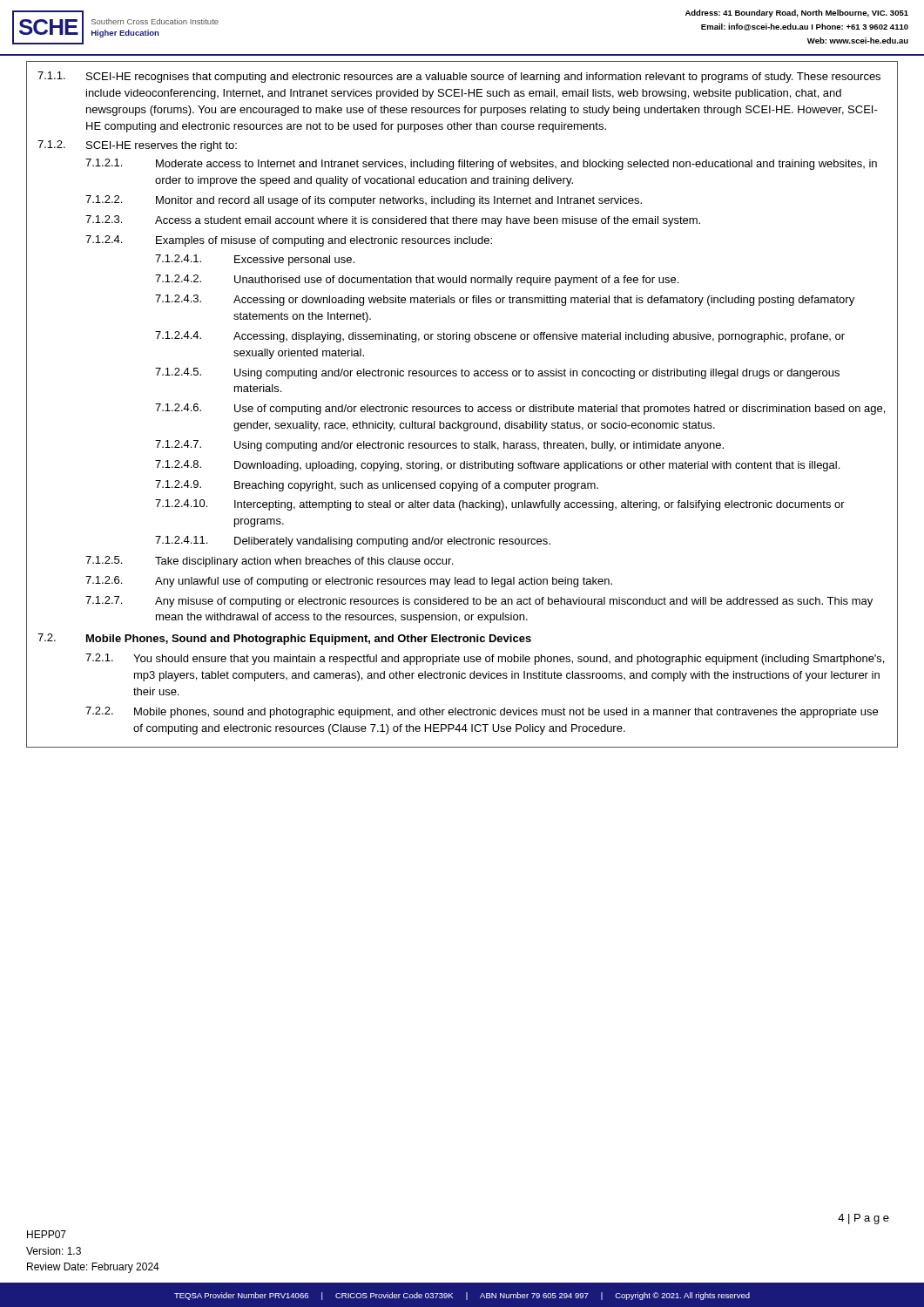Screen dimensions: 1307x924
Task: Where is the passage that starts "7.1.2.4.7. Using computing and/or electronic resources"?
Action: pyautogui.click(x=521, y=445)
